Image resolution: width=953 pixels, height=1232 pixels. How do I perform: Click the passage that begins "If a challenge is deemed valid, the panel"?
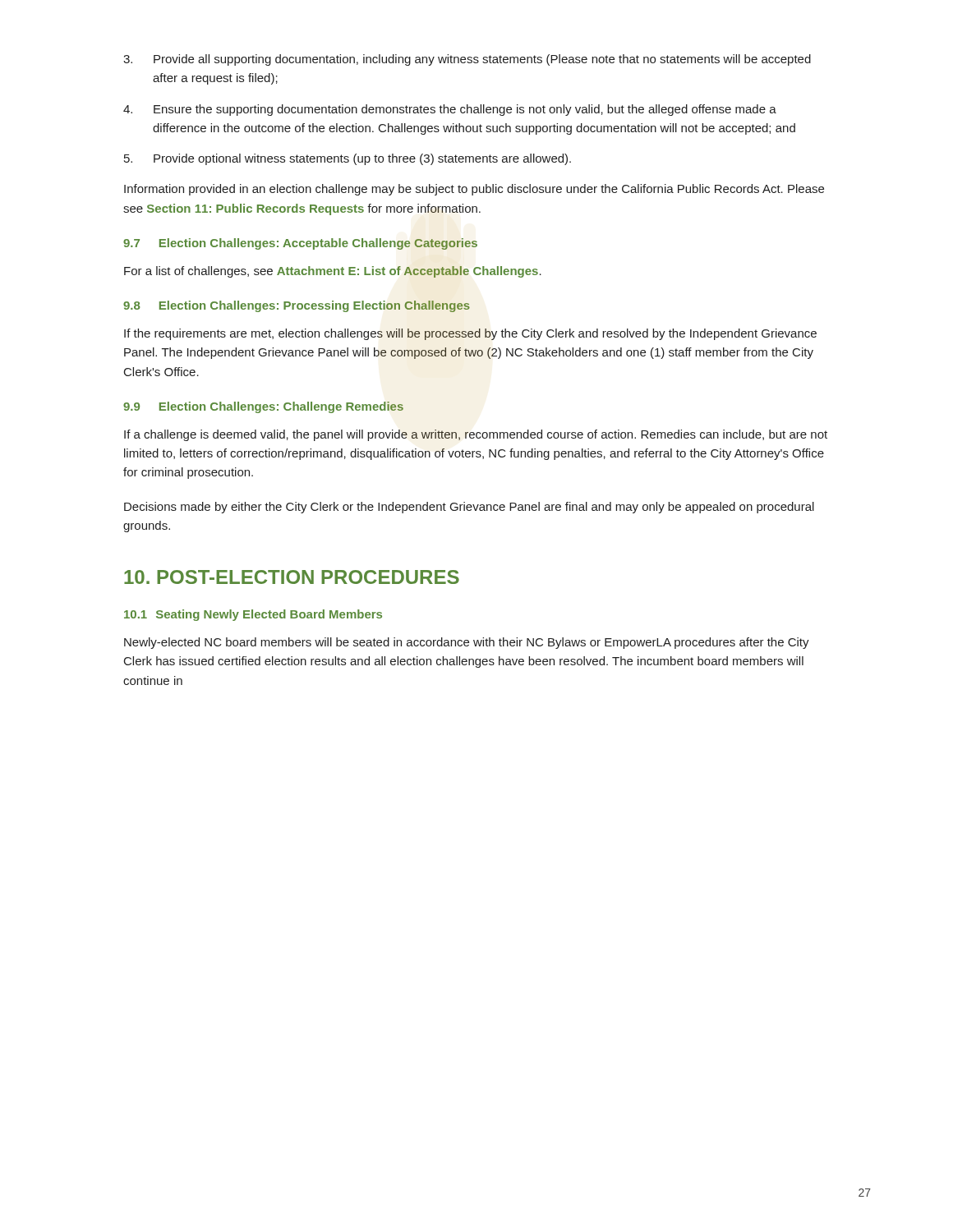coord(475,453)
